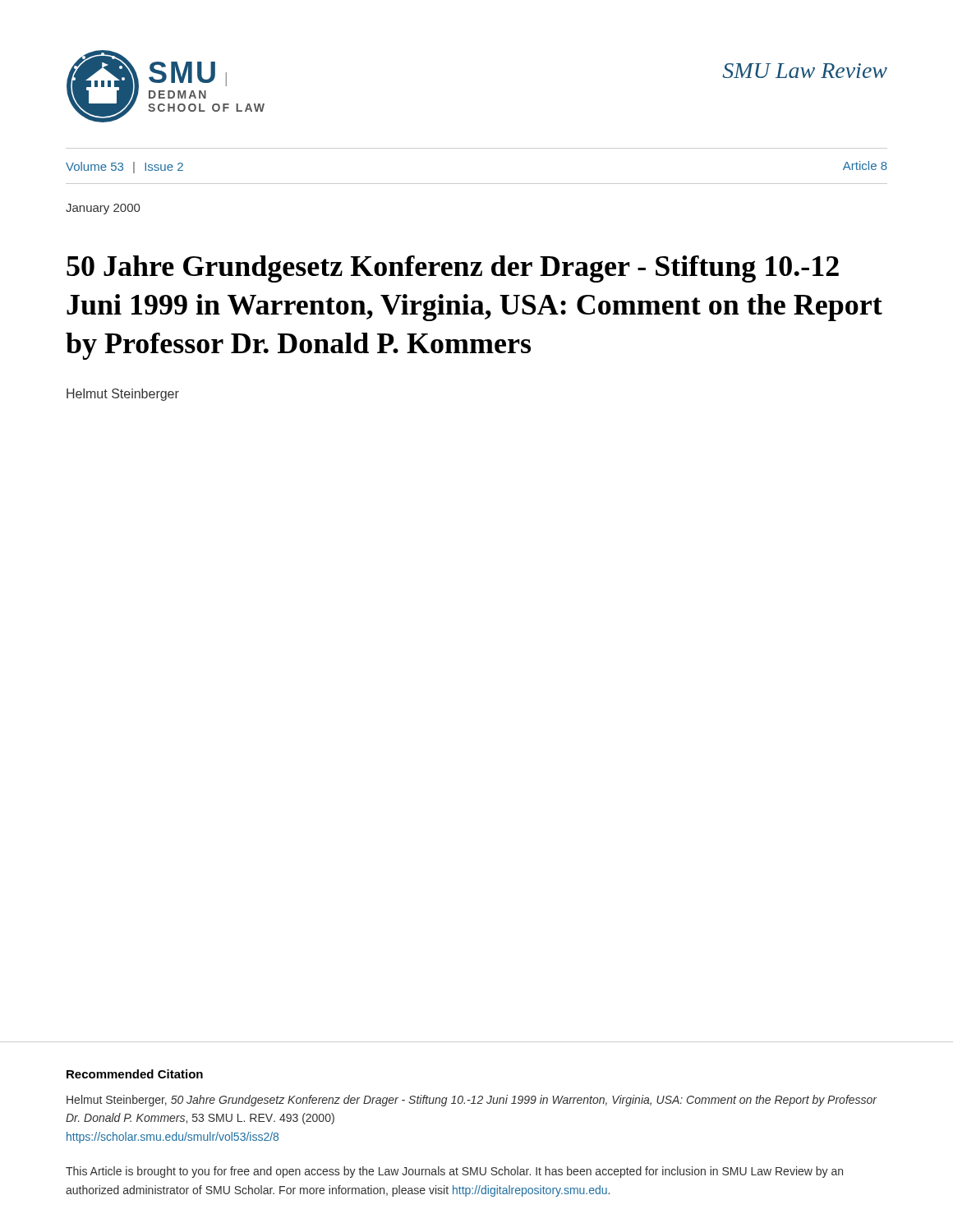The image size is (953, 1232).
Task: Locate the text block containing "This Article is"
Action: click(455, 1181)
